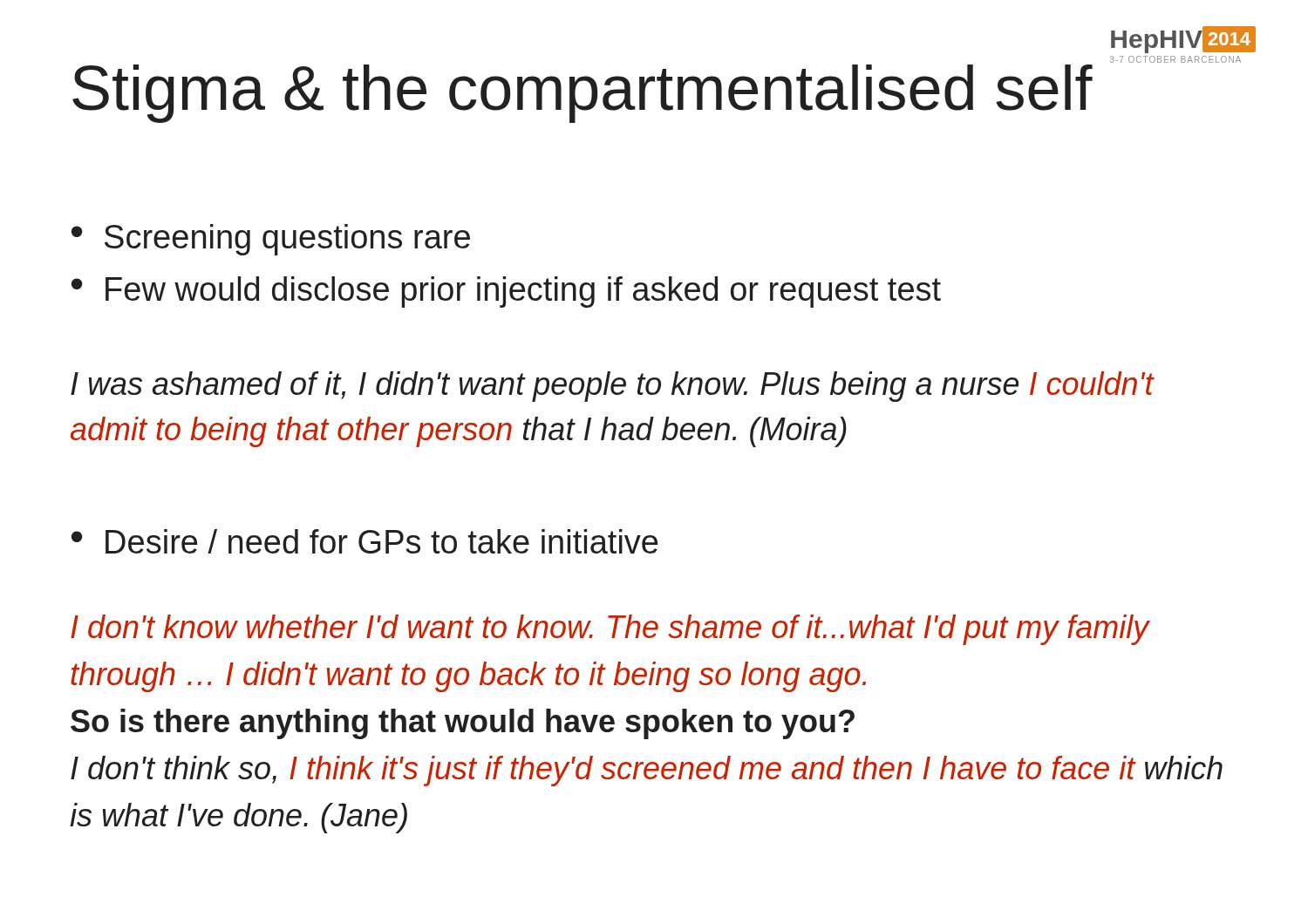Point to the block beginning "I was ashamed of"

[x=611, y=407]
